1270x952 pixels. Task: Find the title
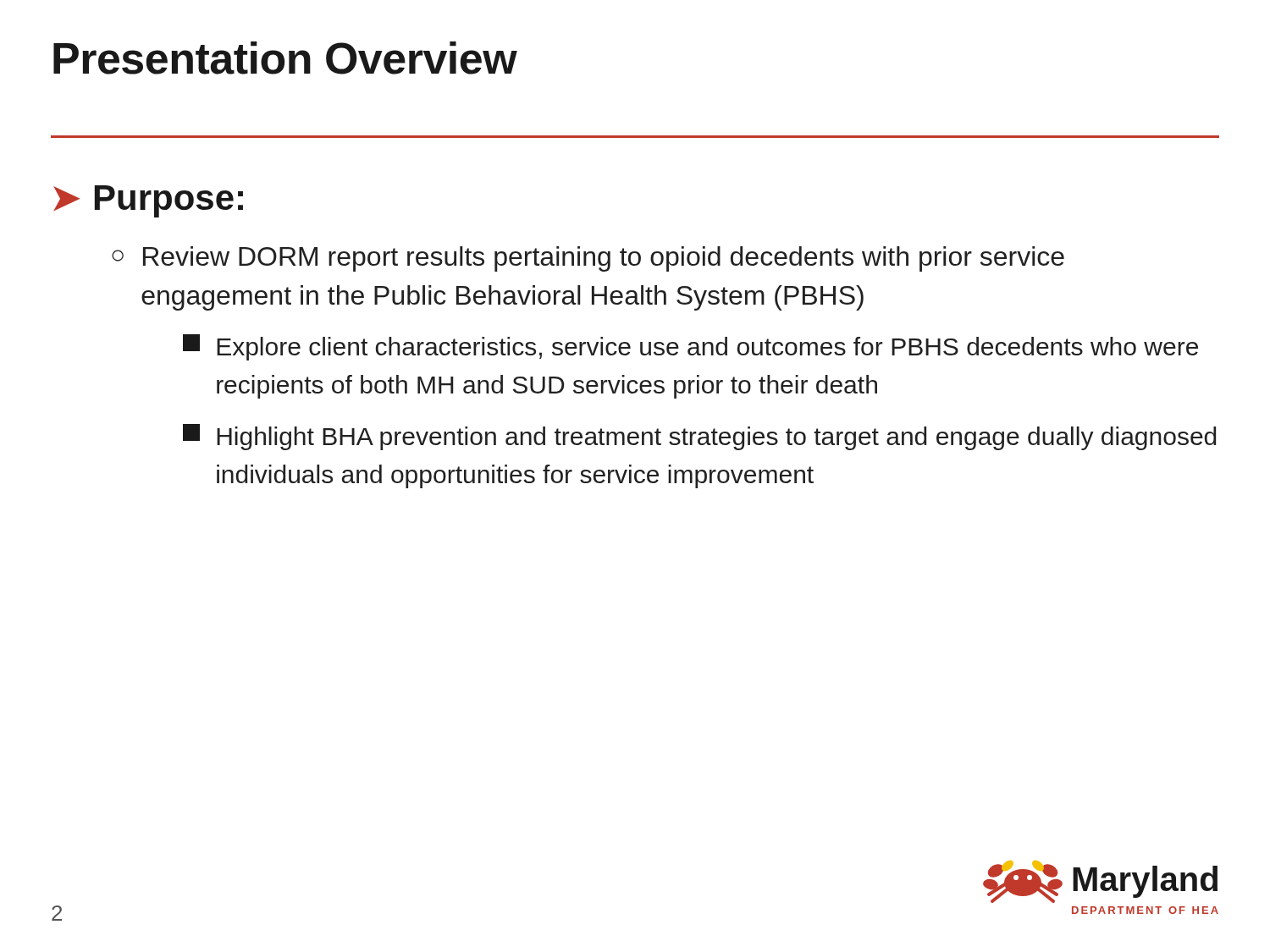[635, 59]
